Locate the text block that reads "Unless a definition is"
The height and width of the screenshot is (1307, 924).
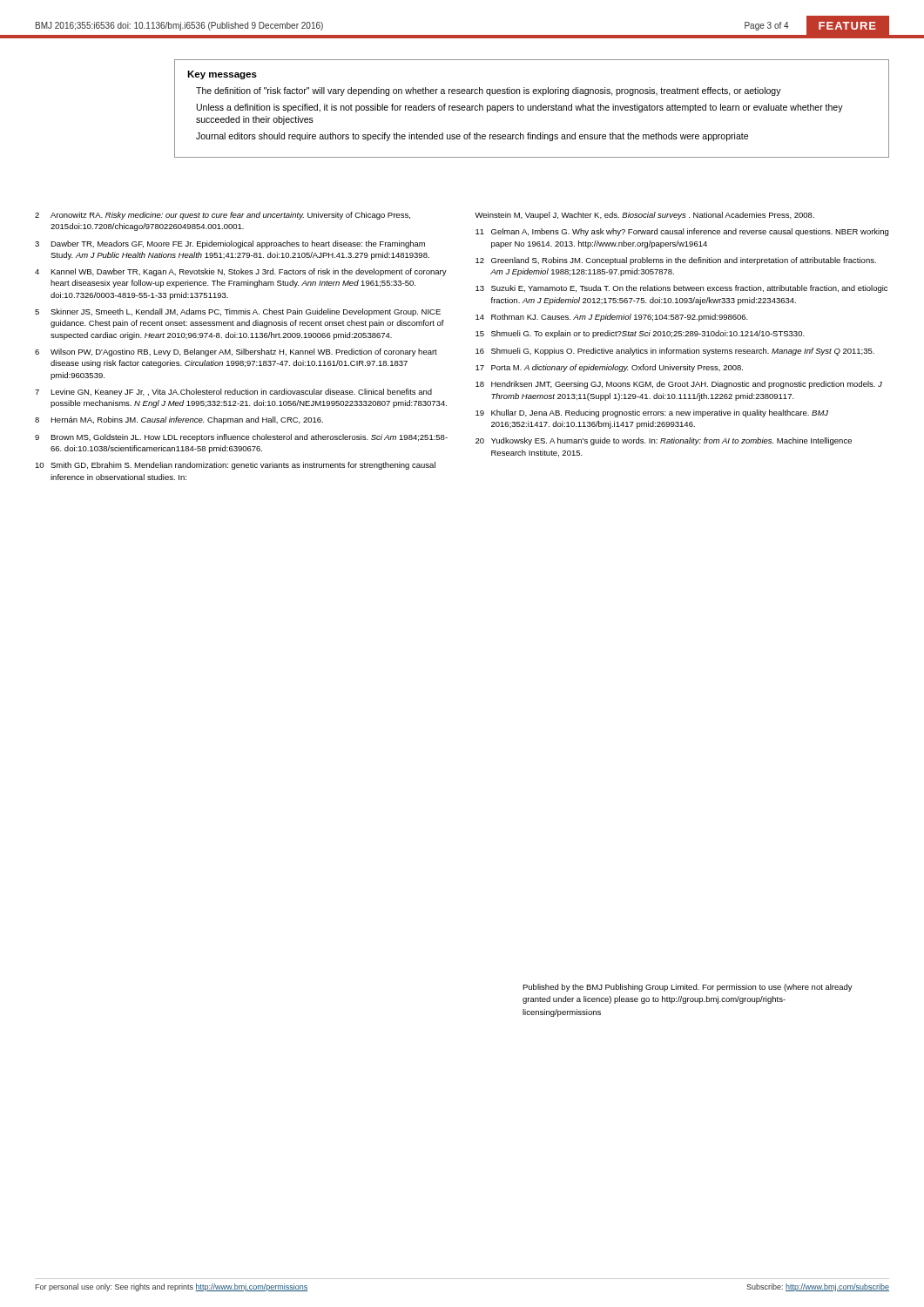pos(519,113)
